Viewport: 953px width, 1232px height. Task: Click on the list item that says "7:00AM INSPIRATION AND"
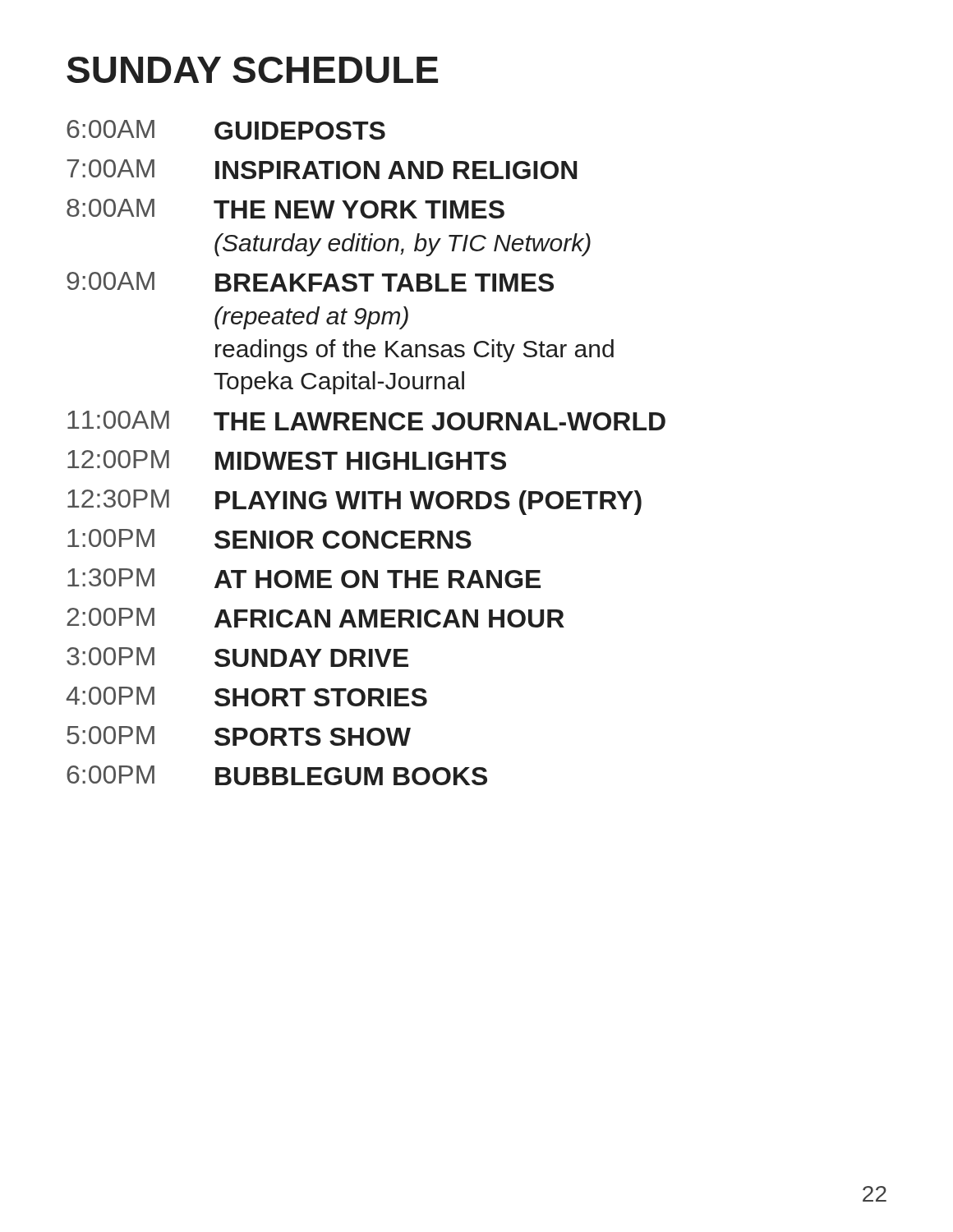click(476, 170)
